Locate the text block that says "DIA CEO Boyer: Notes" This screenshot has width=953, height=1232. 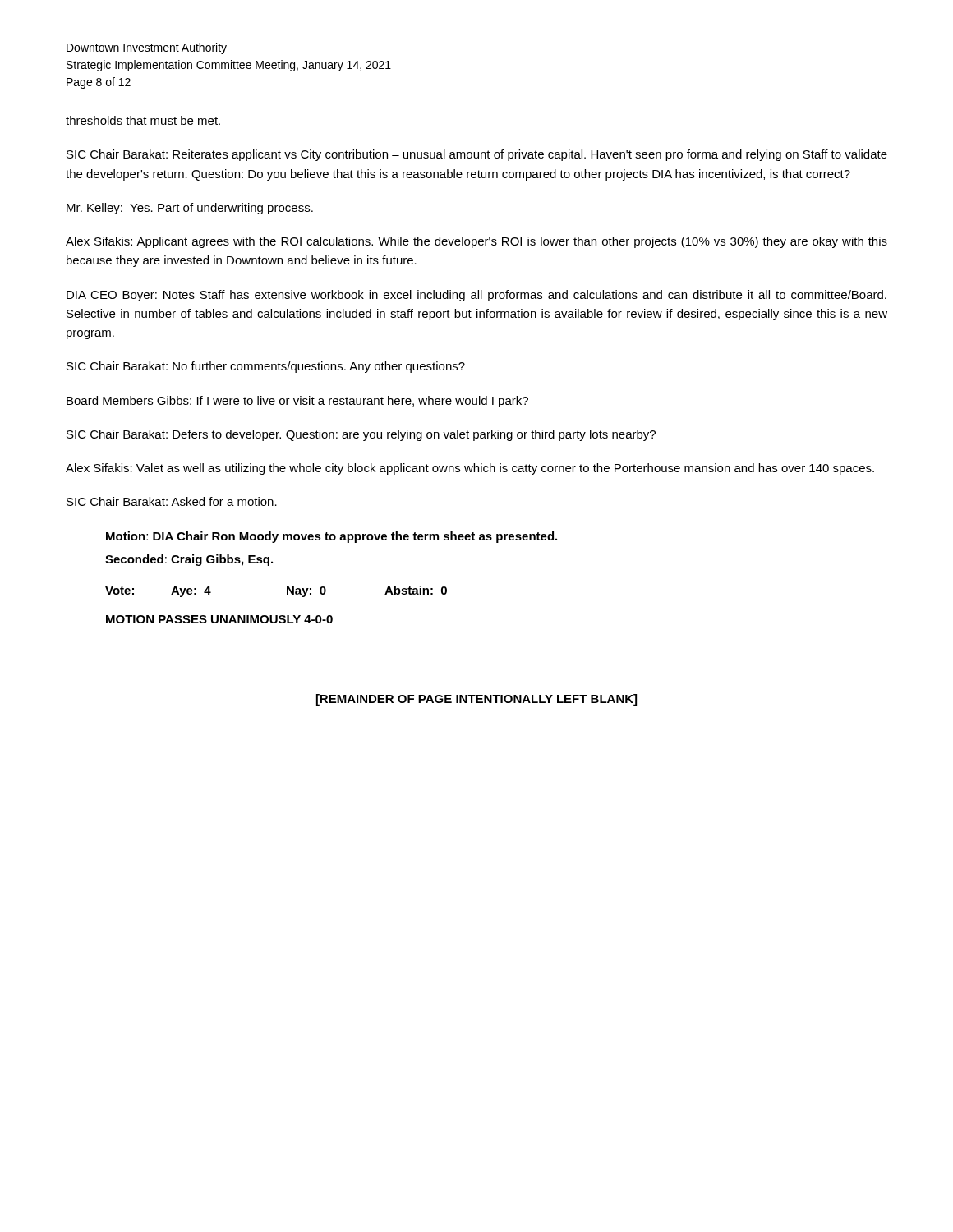point(476,313)
